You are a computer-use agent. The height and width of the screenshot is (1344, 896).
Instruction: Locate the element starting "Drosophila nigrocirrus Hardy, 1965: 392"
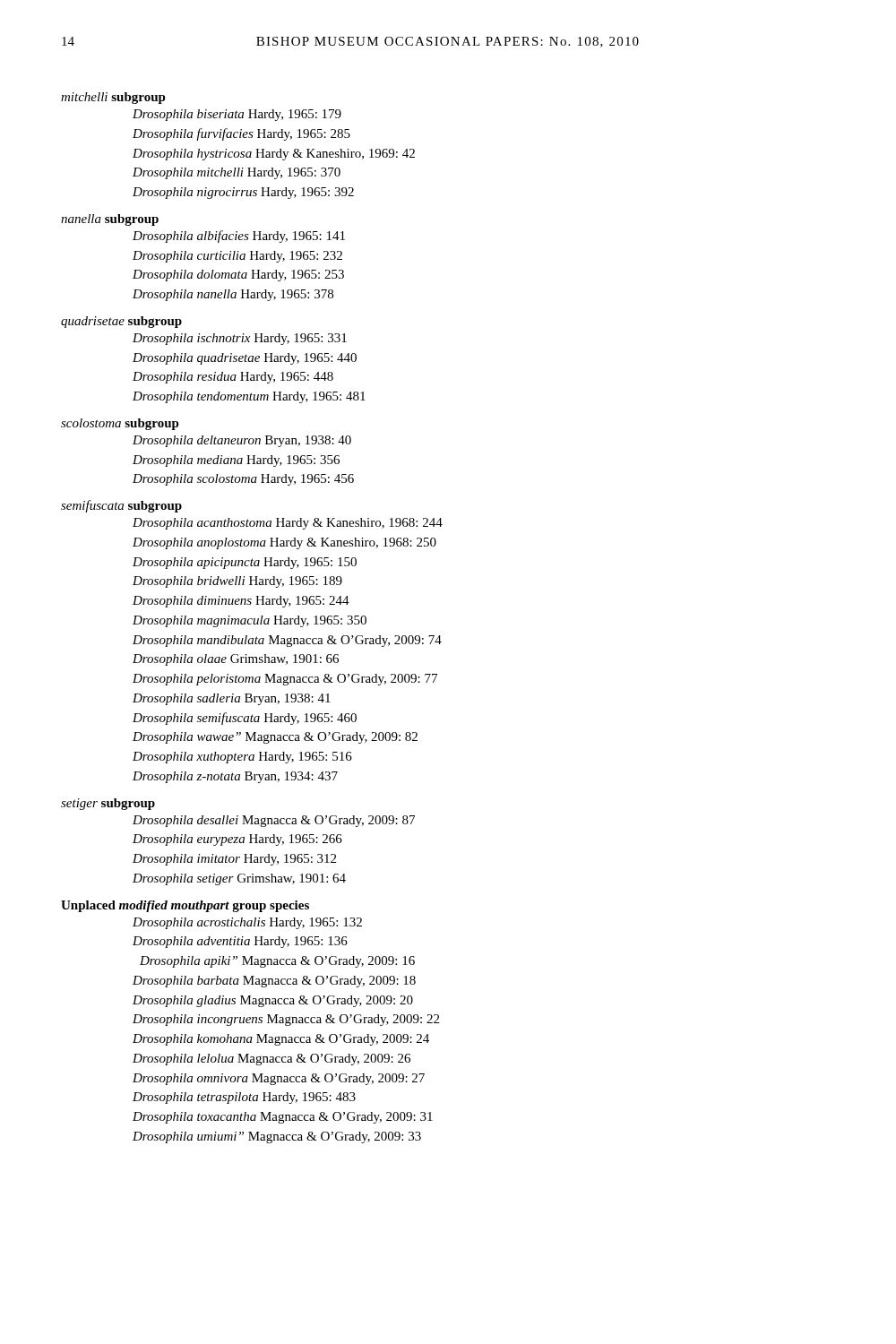(x=243, y=192)
